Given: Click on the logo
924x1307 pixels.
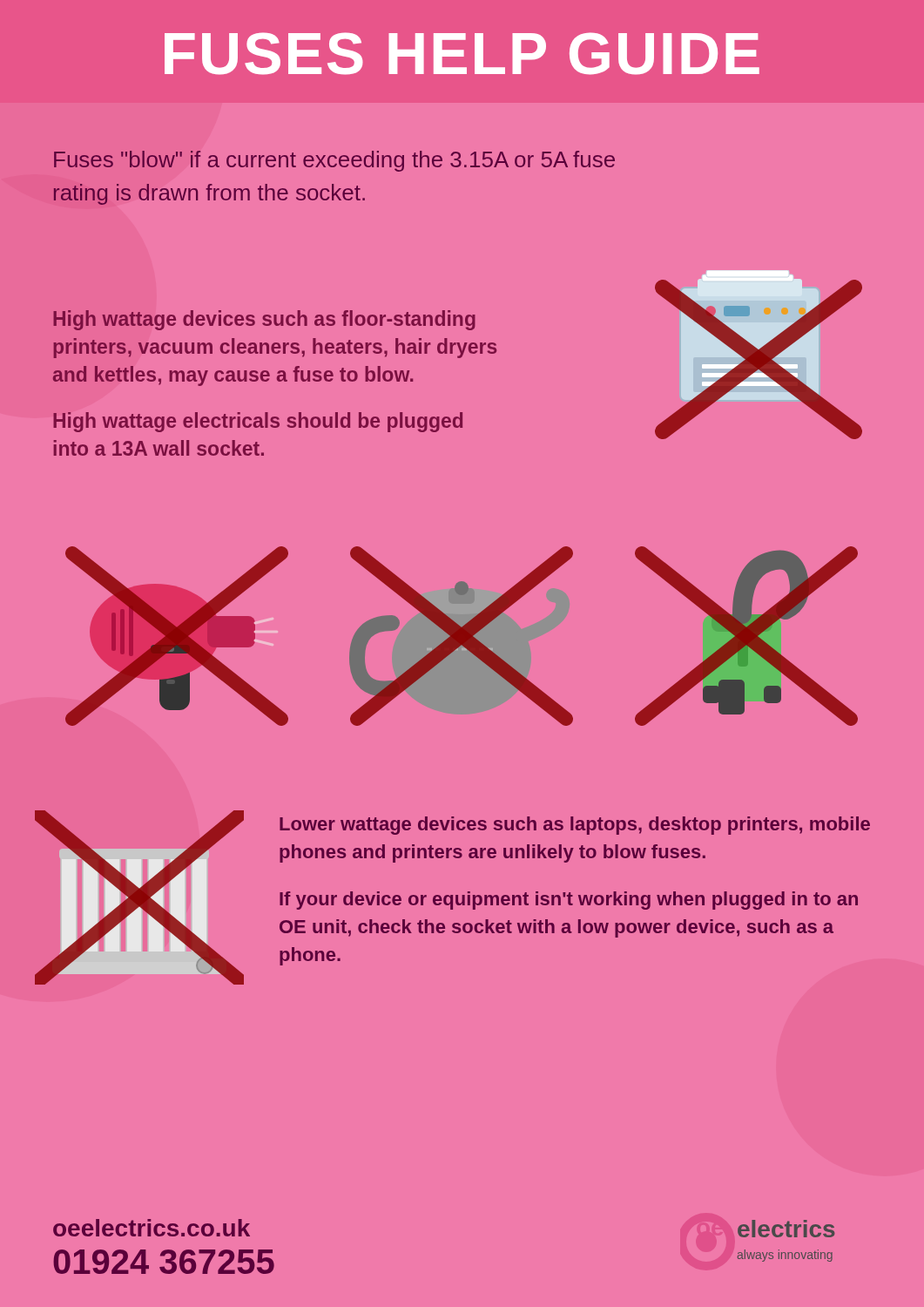Looking at the screenshot, I should coord(776,1246).
